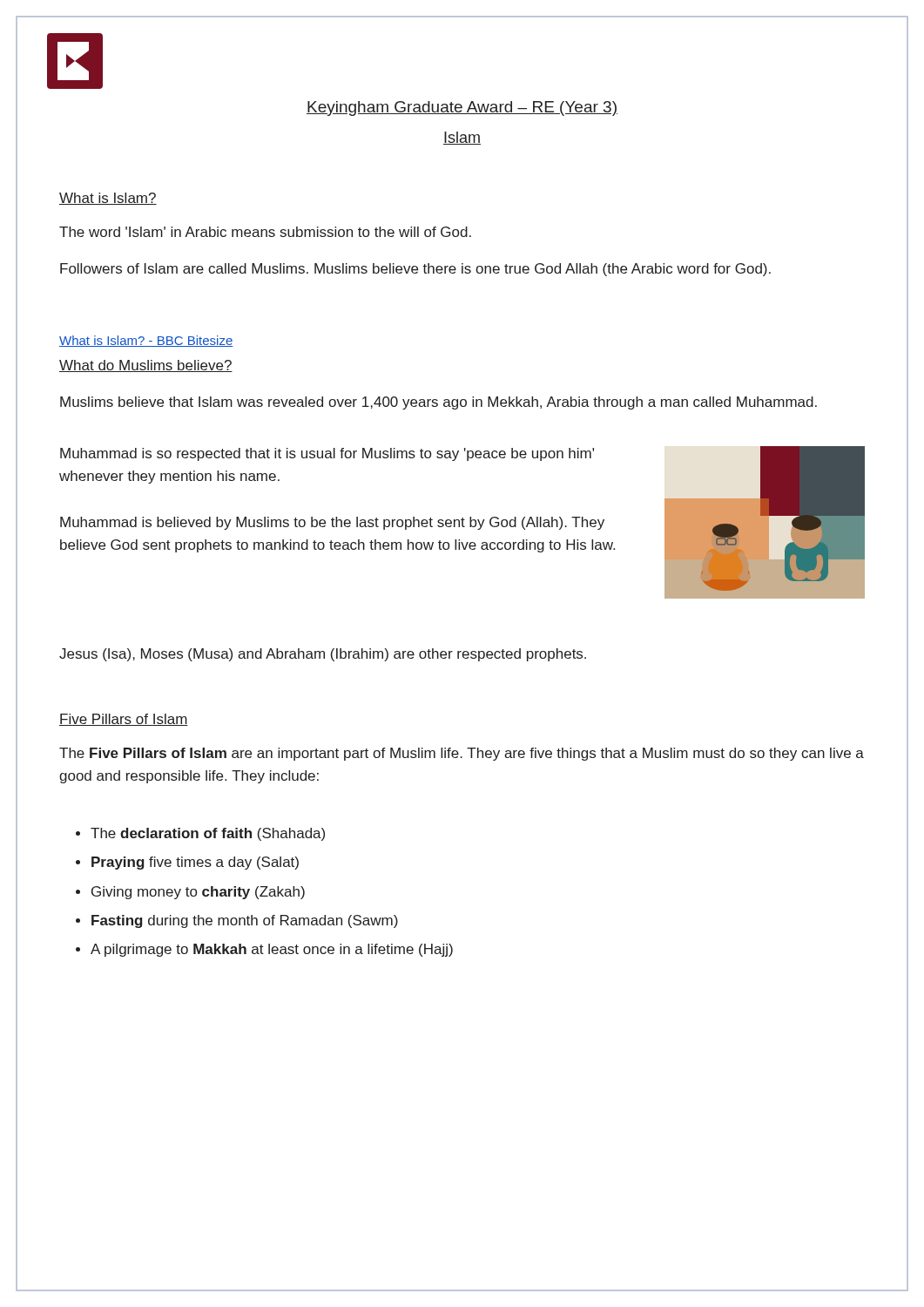
Task: Click on the element starting "Five Pillars of Islam"
Action: coord(123,719)
